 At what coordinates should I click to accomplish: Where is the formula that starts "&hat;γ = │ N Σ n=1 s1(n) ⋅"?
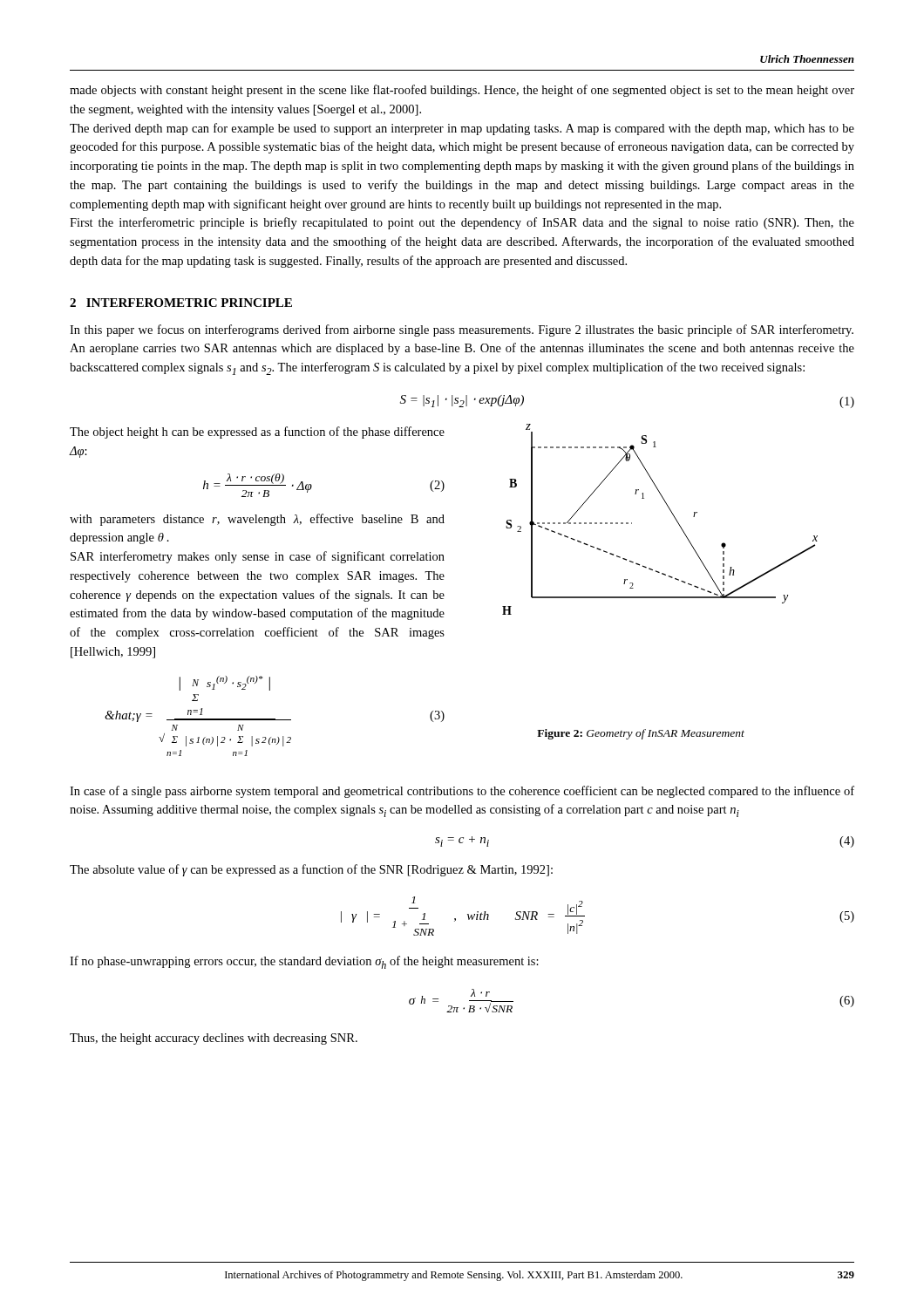click(x=275, y=716)
